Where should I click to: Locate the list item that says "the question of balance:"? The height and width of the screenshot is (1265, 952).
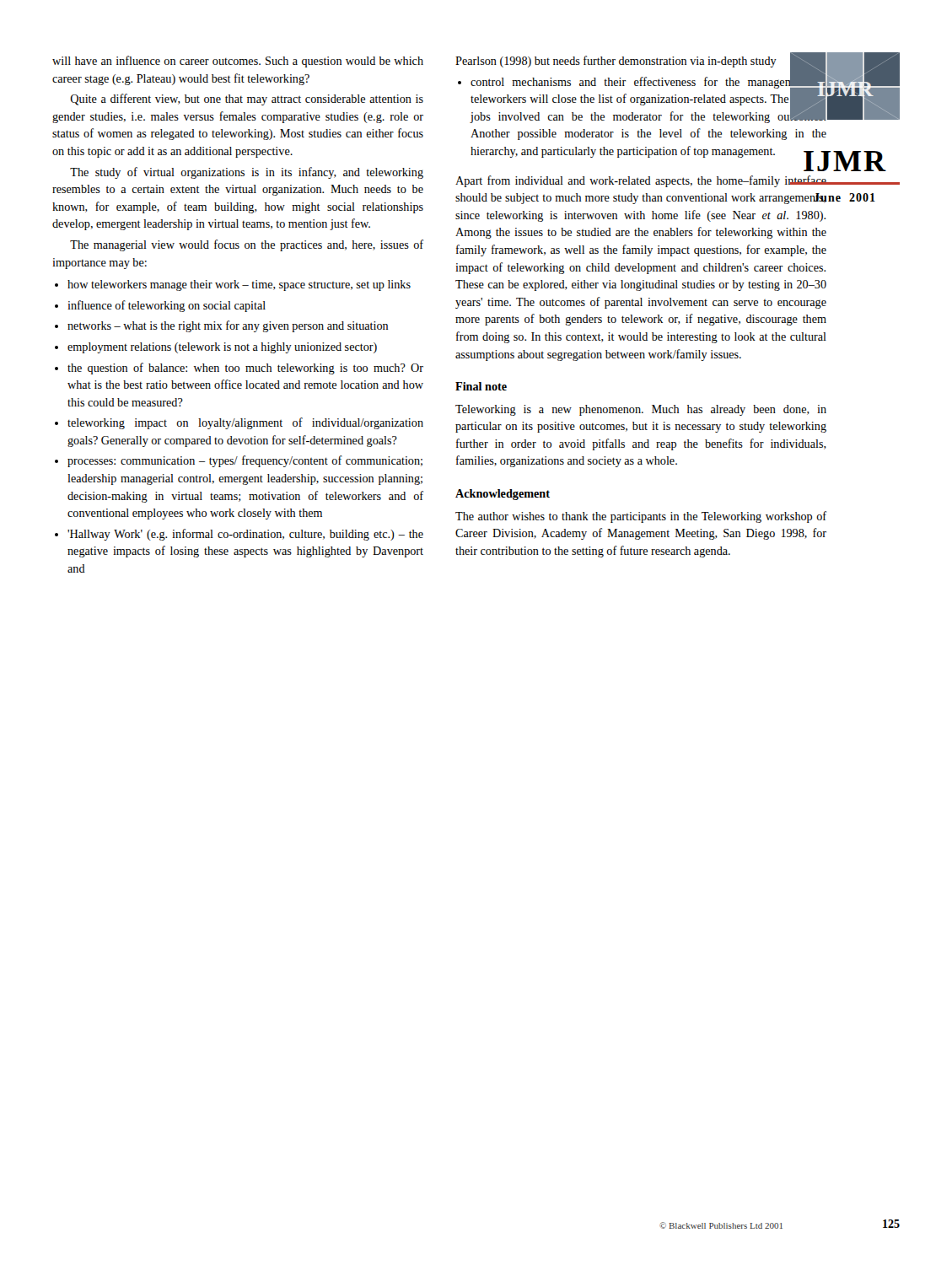tap(245, 385)
